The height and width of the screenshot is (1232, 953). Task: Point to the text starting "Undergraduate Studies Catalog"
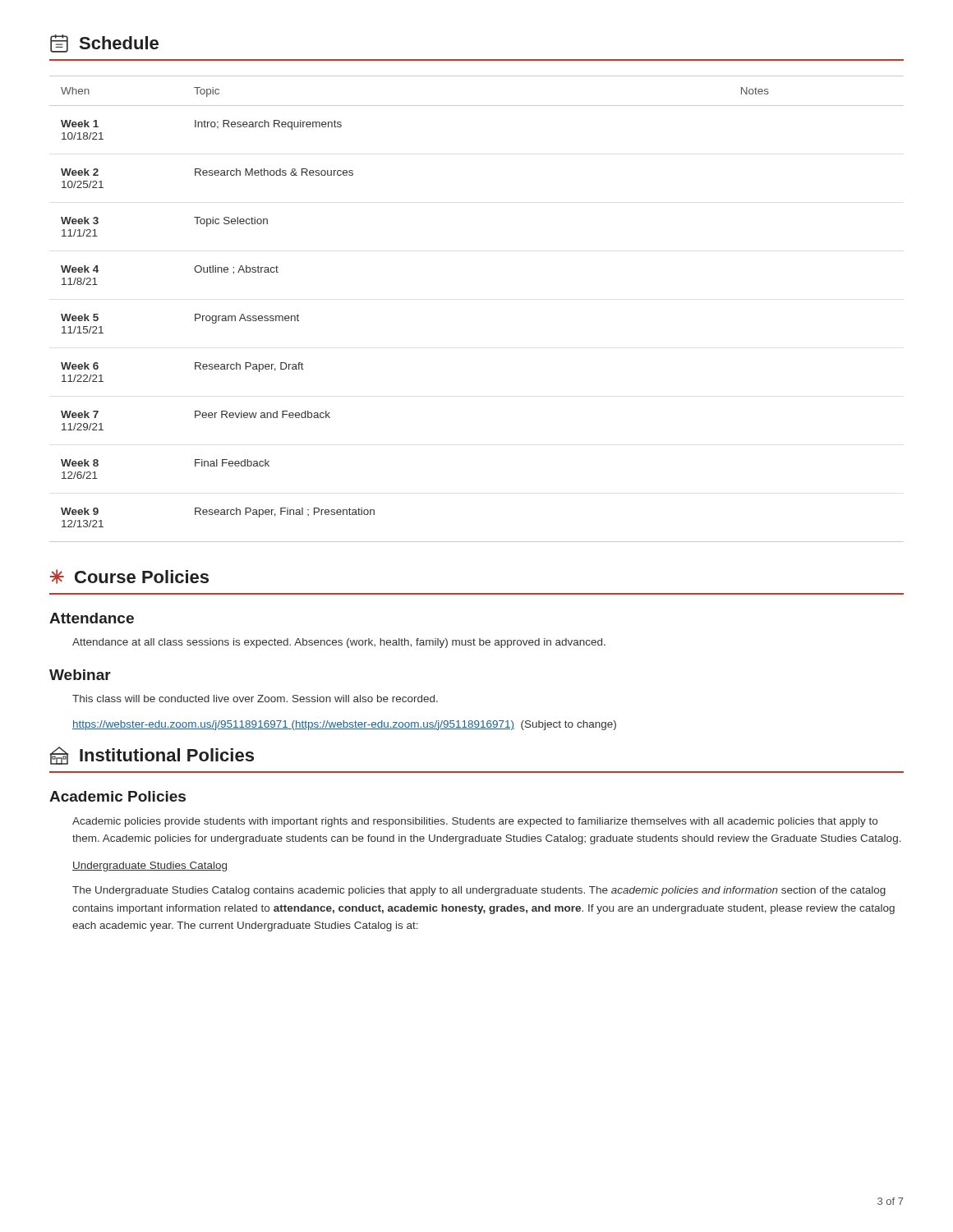point(150,867)
